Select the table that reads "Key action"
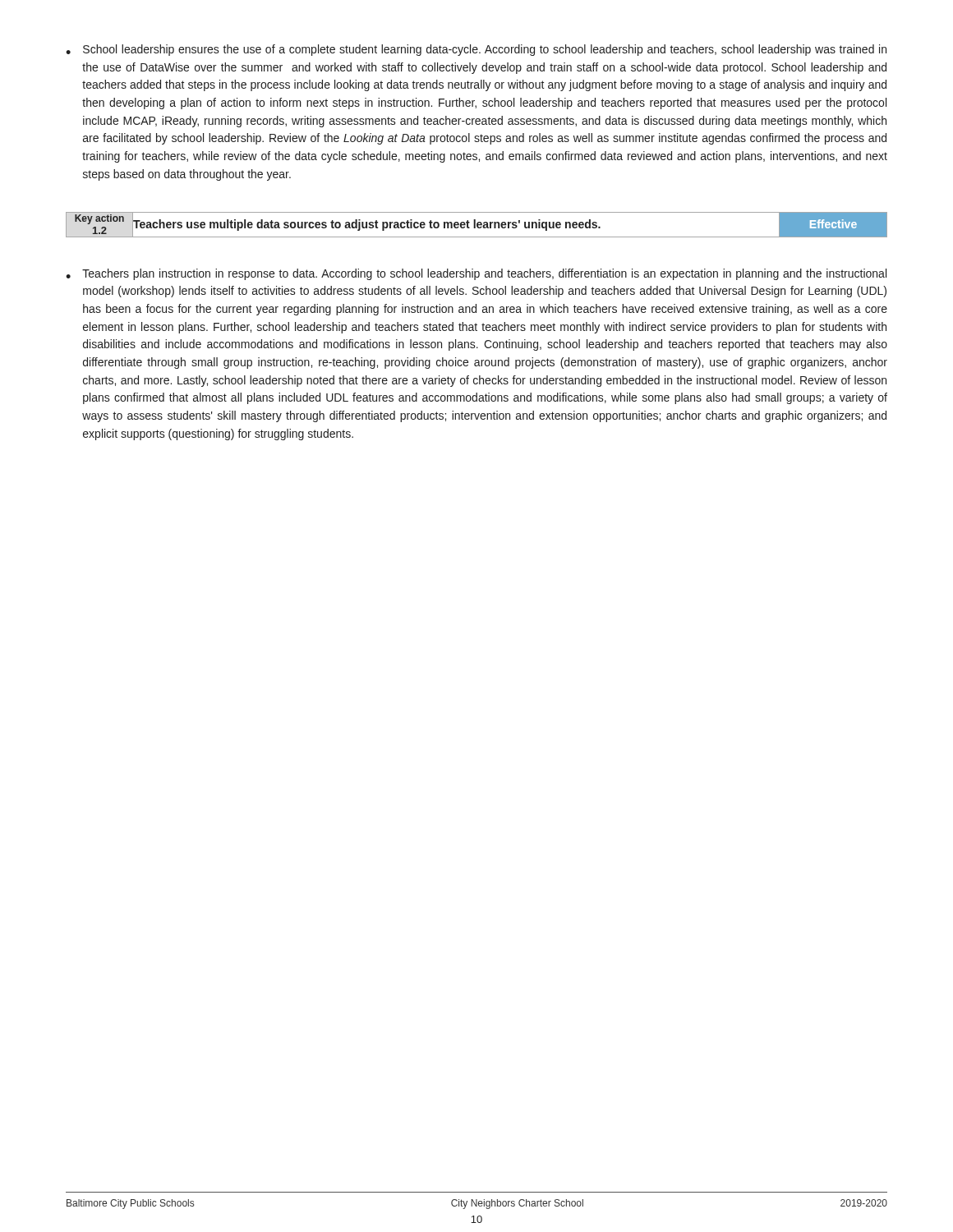Image resolution: width=953 pixels, height=1232 pixels. click(476, 224)
